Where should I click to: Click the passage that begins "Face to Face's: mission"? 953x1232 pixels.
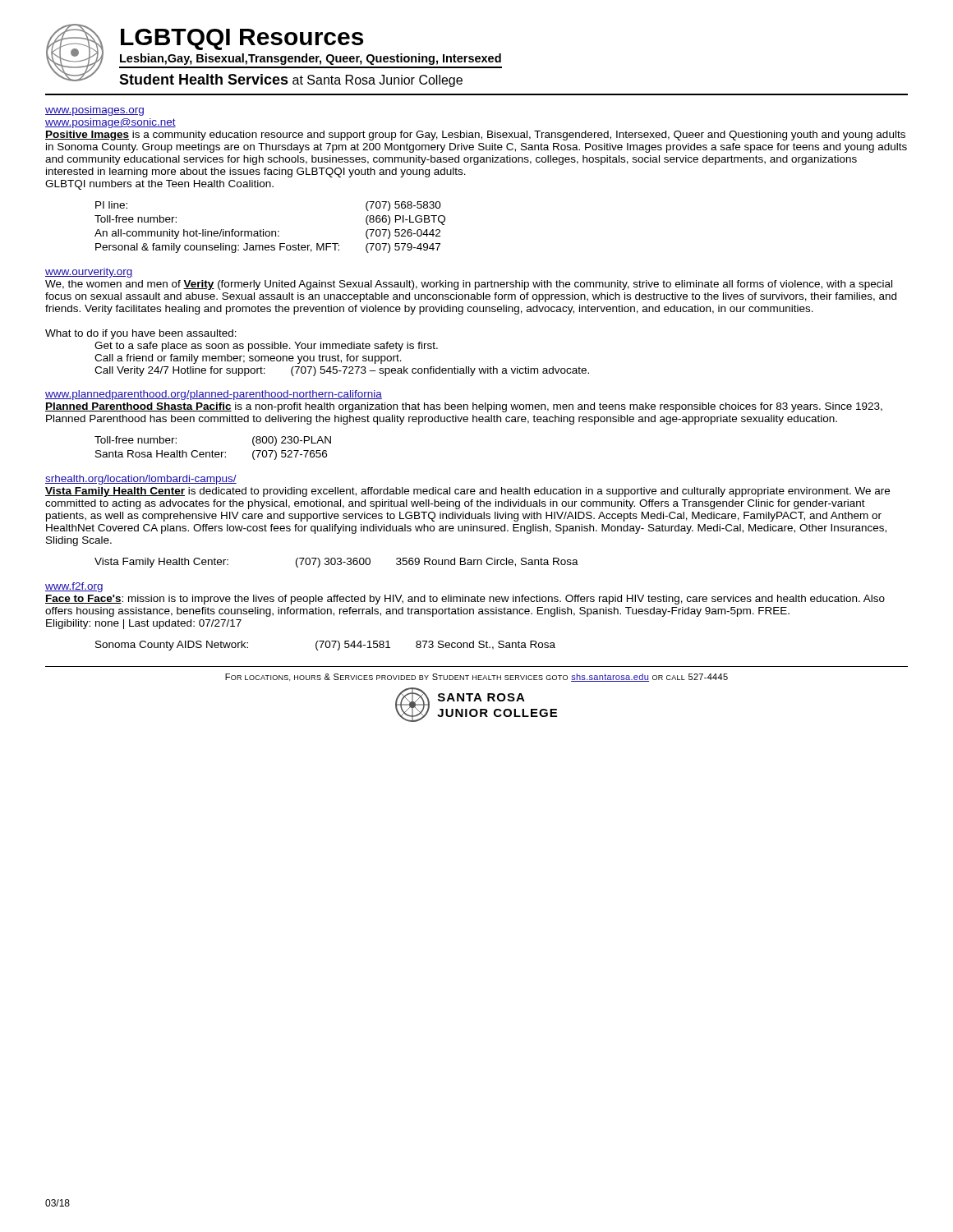pos(465,611)
